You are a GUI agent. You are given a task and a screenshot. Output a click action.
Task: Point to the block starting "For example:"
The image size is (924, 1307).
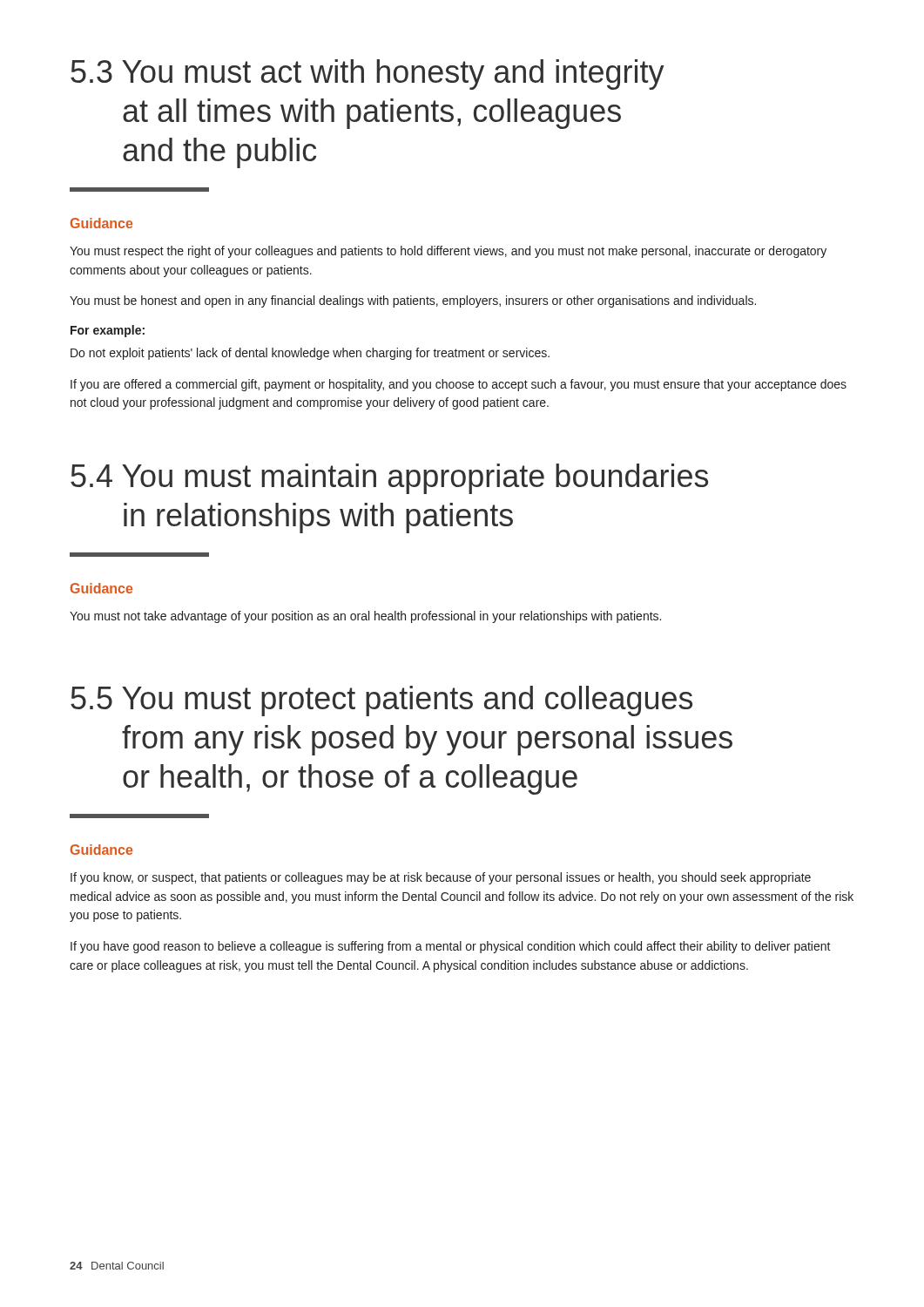pyautogui.click(x=108, y=331)
